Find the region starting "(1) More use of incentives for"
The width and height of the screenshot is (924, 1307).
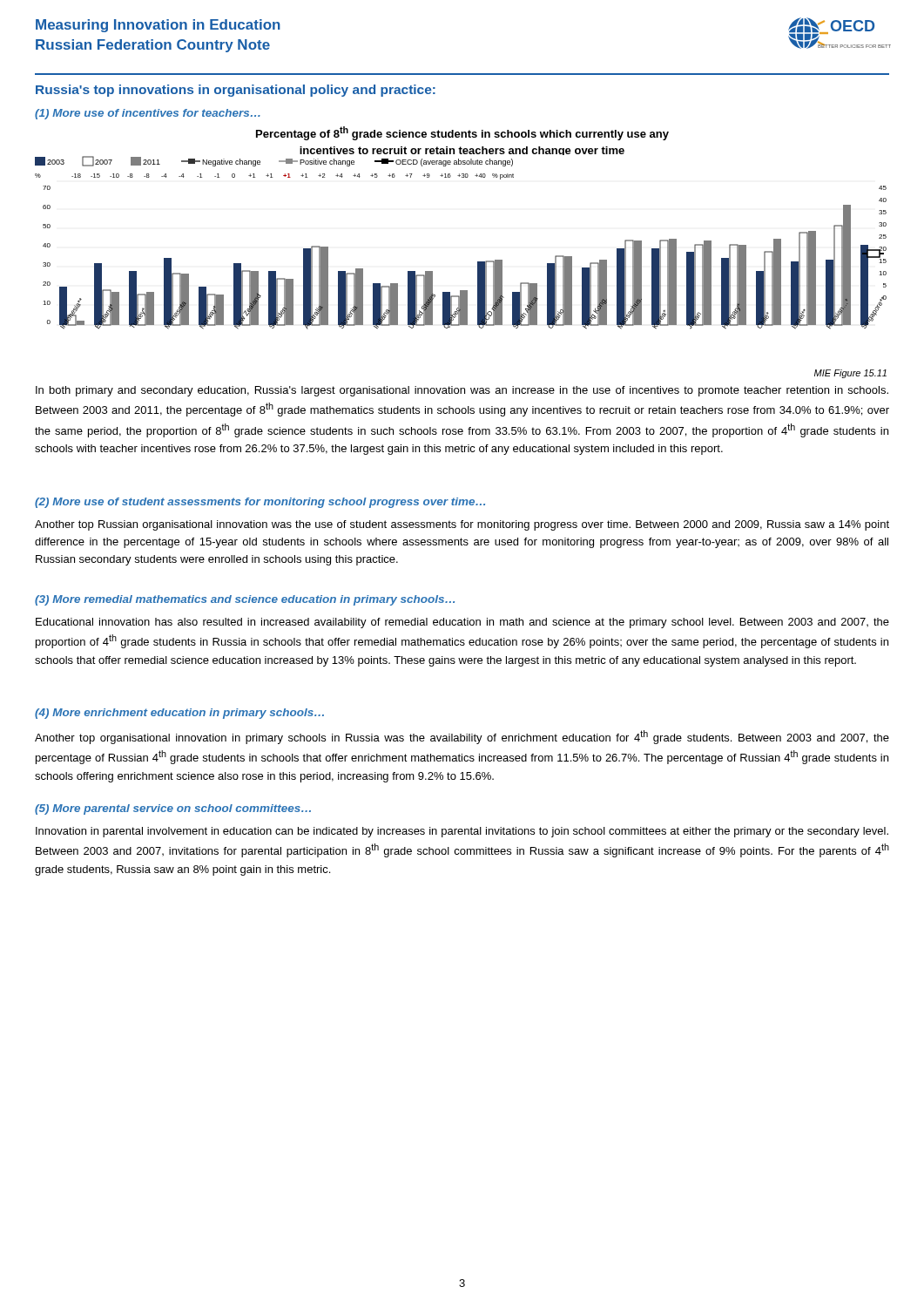pos(148,113)
